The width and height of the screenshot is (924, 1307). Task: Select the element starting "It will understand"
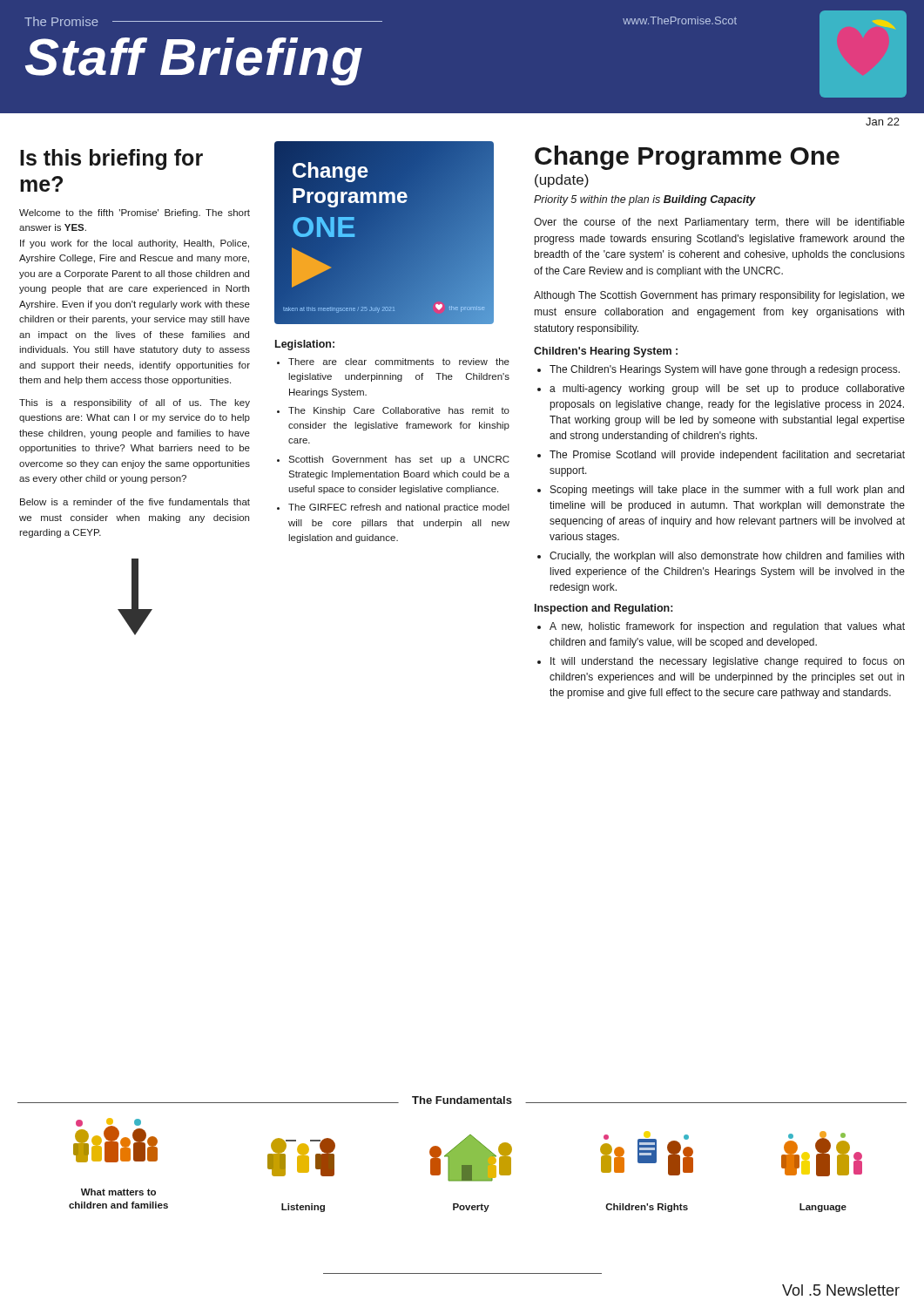pyautogui.click(x=727, y=677)
